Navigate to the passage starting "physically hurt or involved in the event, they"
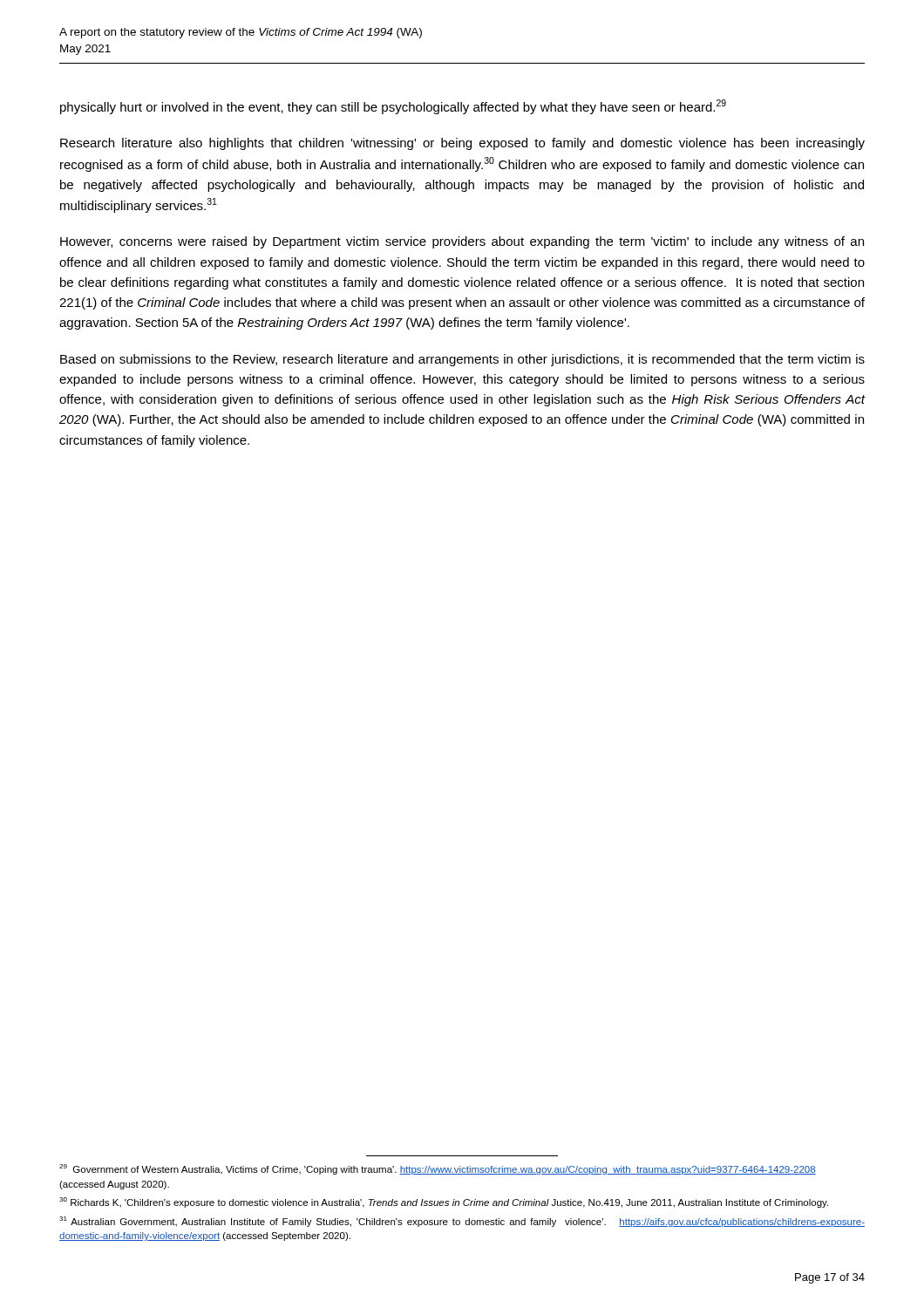The image size is (924, 1308). pyautogui.click(x=462, y=106)
